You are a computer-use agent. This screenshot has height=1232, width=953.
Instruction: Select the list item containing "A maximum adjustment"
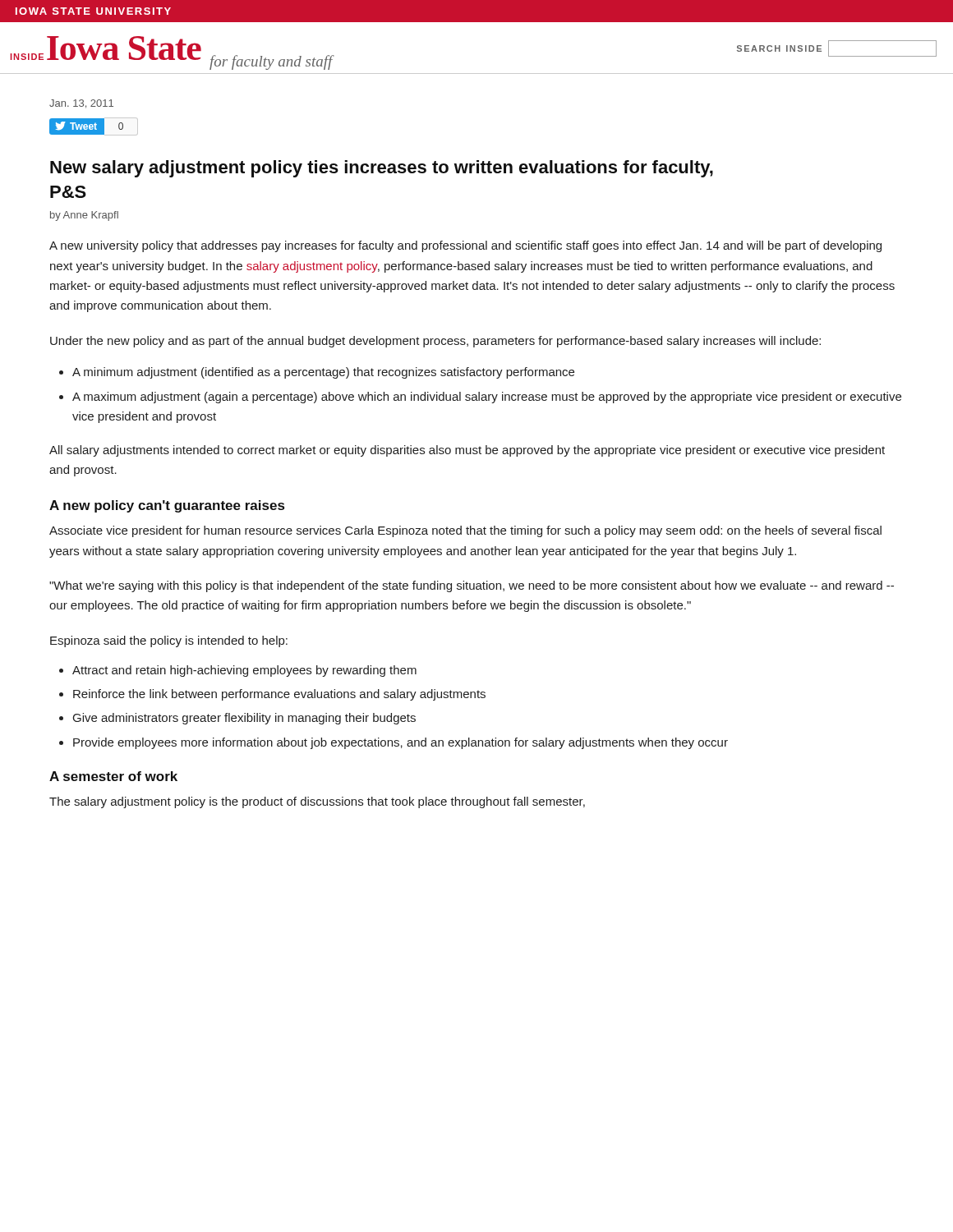point(487,406)
